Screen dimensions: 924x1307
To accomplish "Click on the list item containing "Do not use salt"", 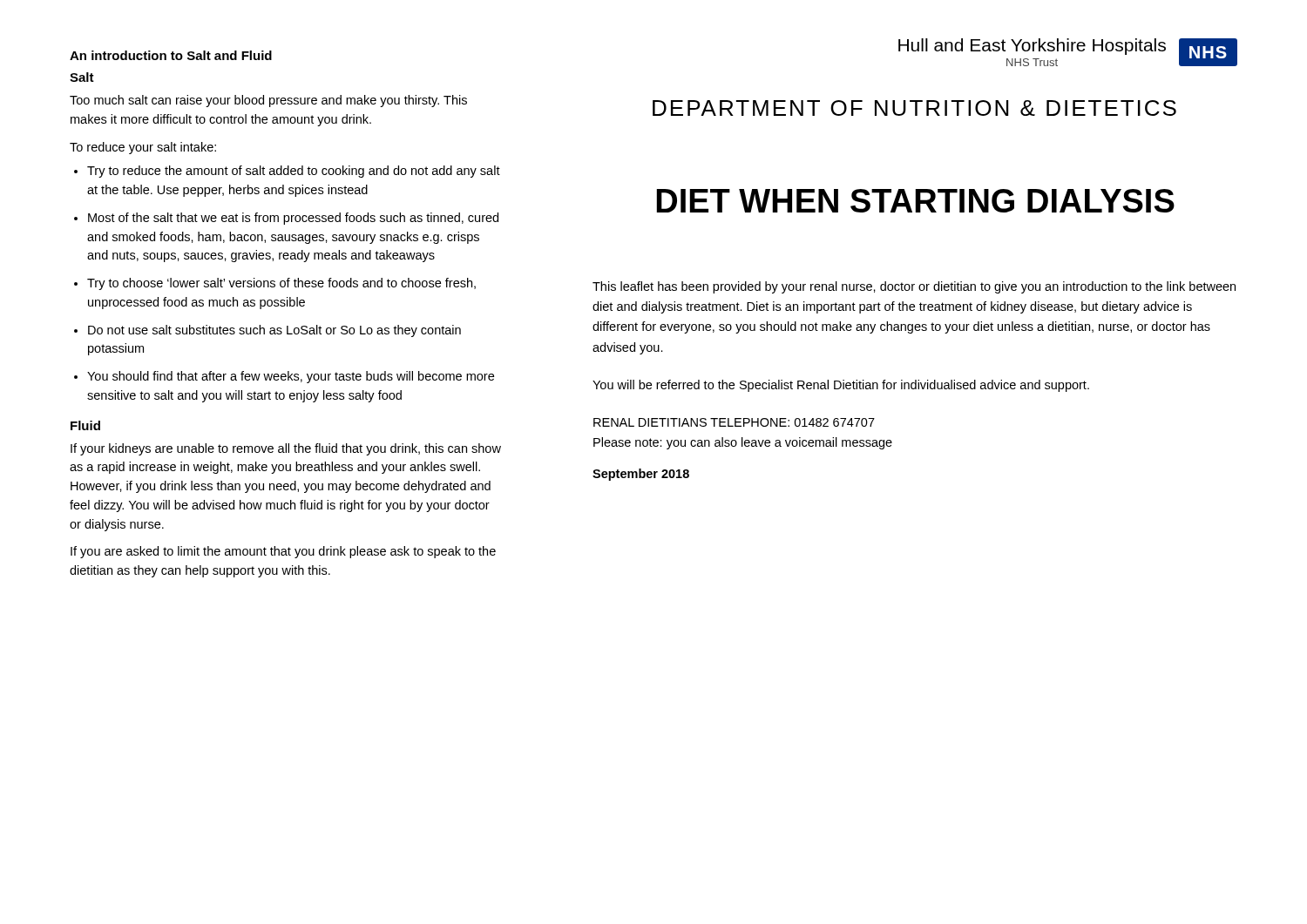I will pos(274,339).
